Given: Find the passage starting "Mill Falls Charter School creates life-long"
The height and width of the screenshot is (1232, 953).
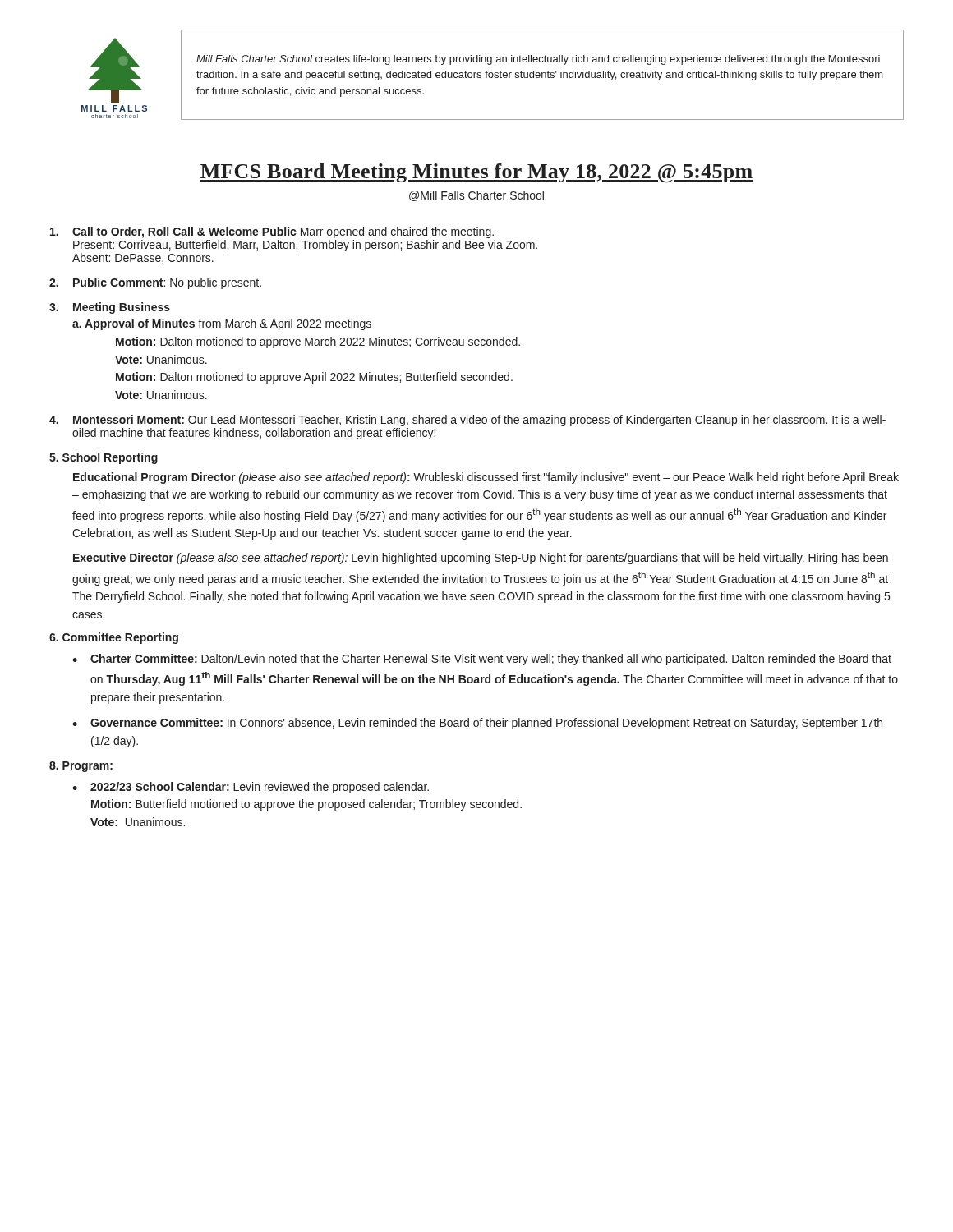Looking at the screenshot, I should (542, 75).
